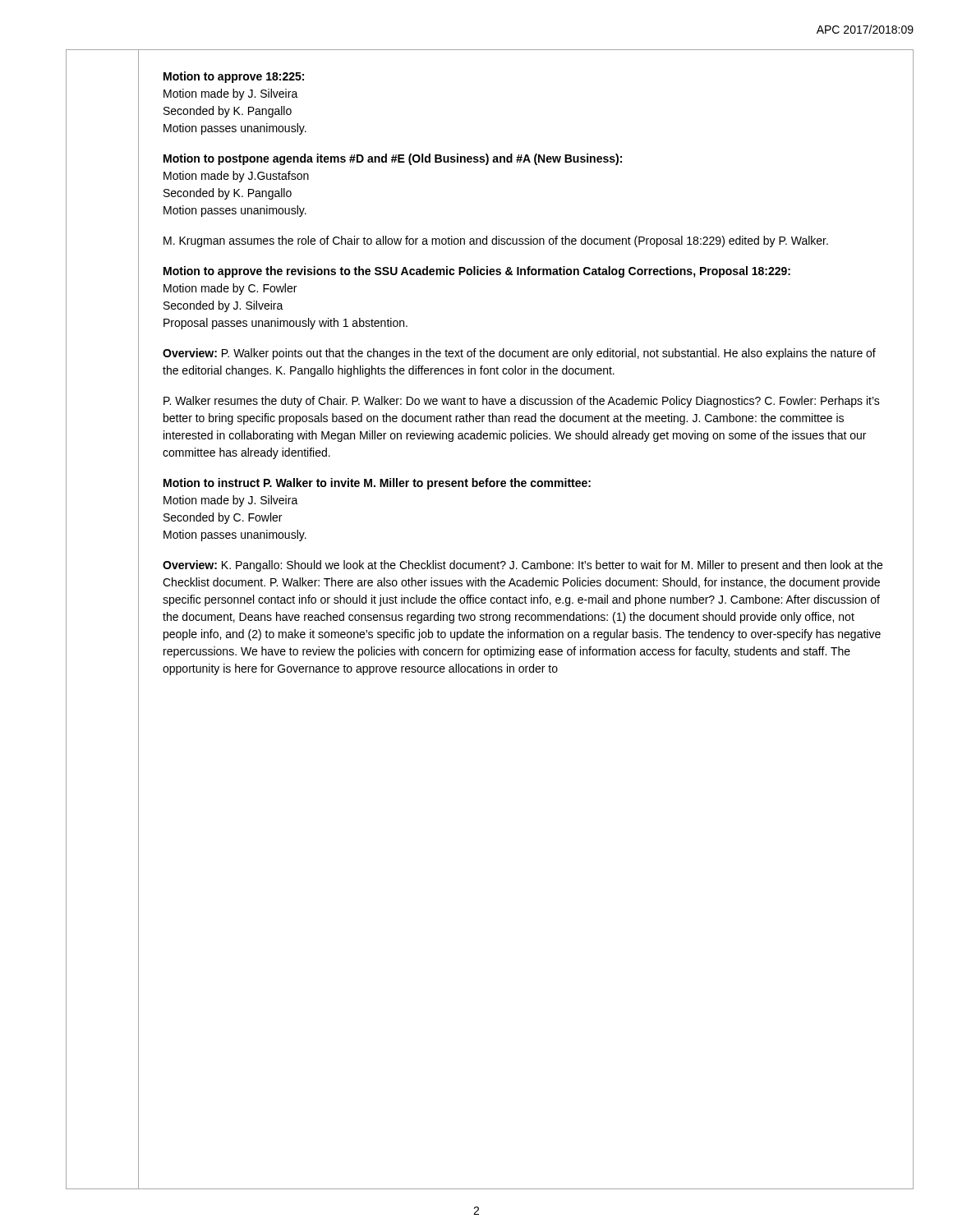This screenshot has height=1232, width=953.
Task: Select the text block that says "Motion to approve 18:225: Motion made"
Action: (x=234, y=77)
